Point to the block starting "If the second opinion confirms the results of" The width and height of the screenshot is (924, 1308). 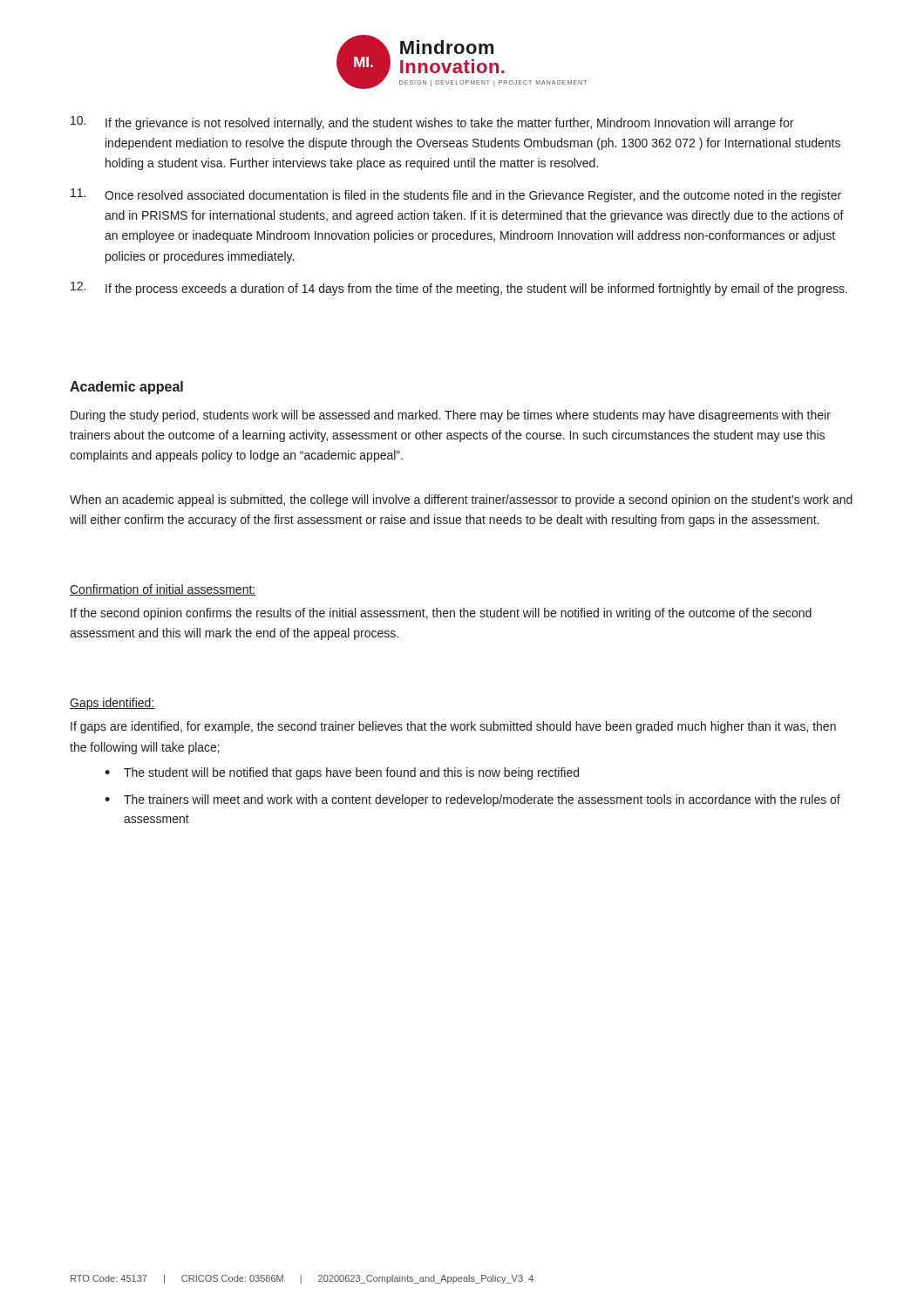coord(441,623)
